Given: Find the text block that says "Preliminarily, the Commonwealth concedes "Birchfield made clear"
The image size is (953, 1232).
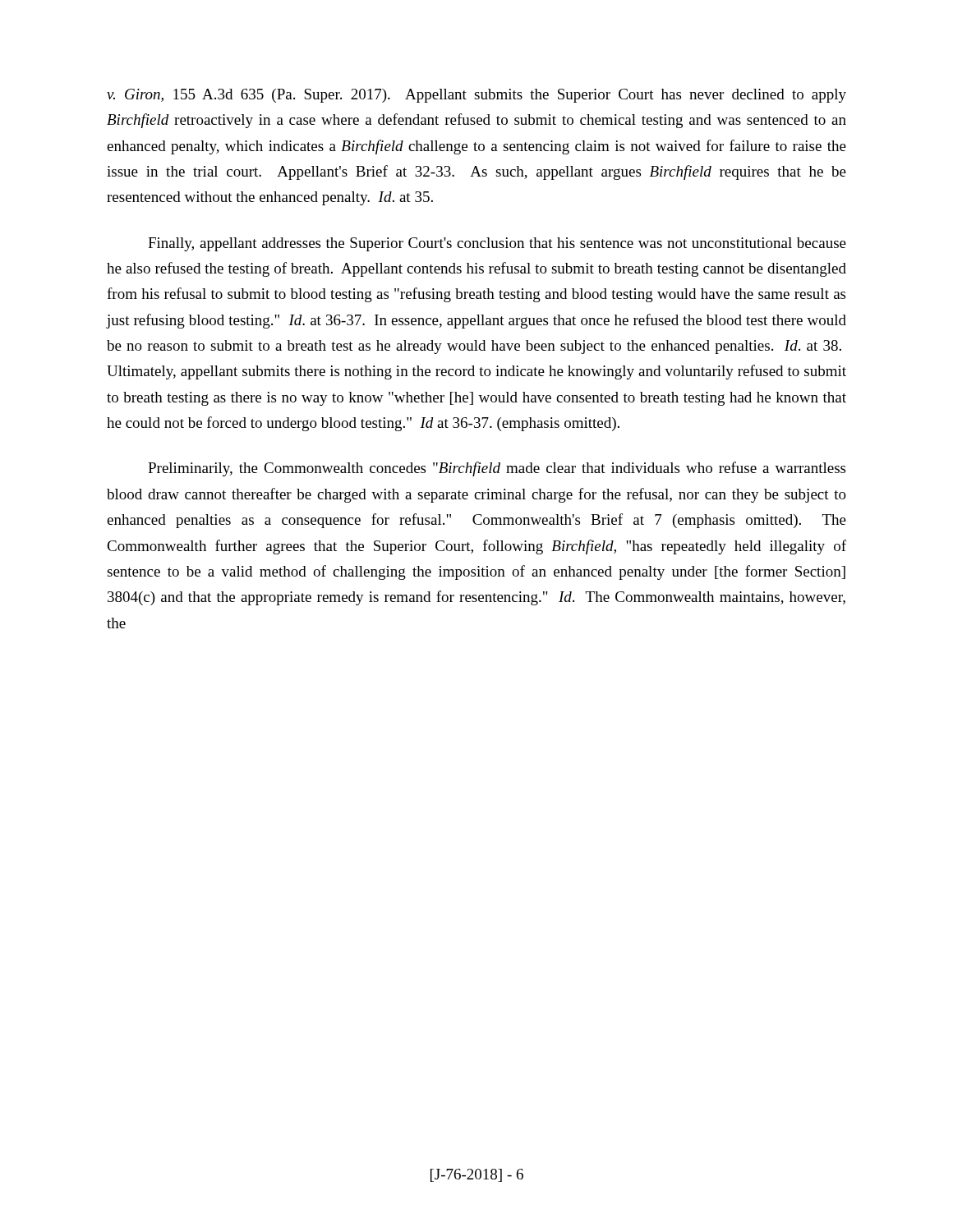Looking at the screenshot, I should 476,545.
